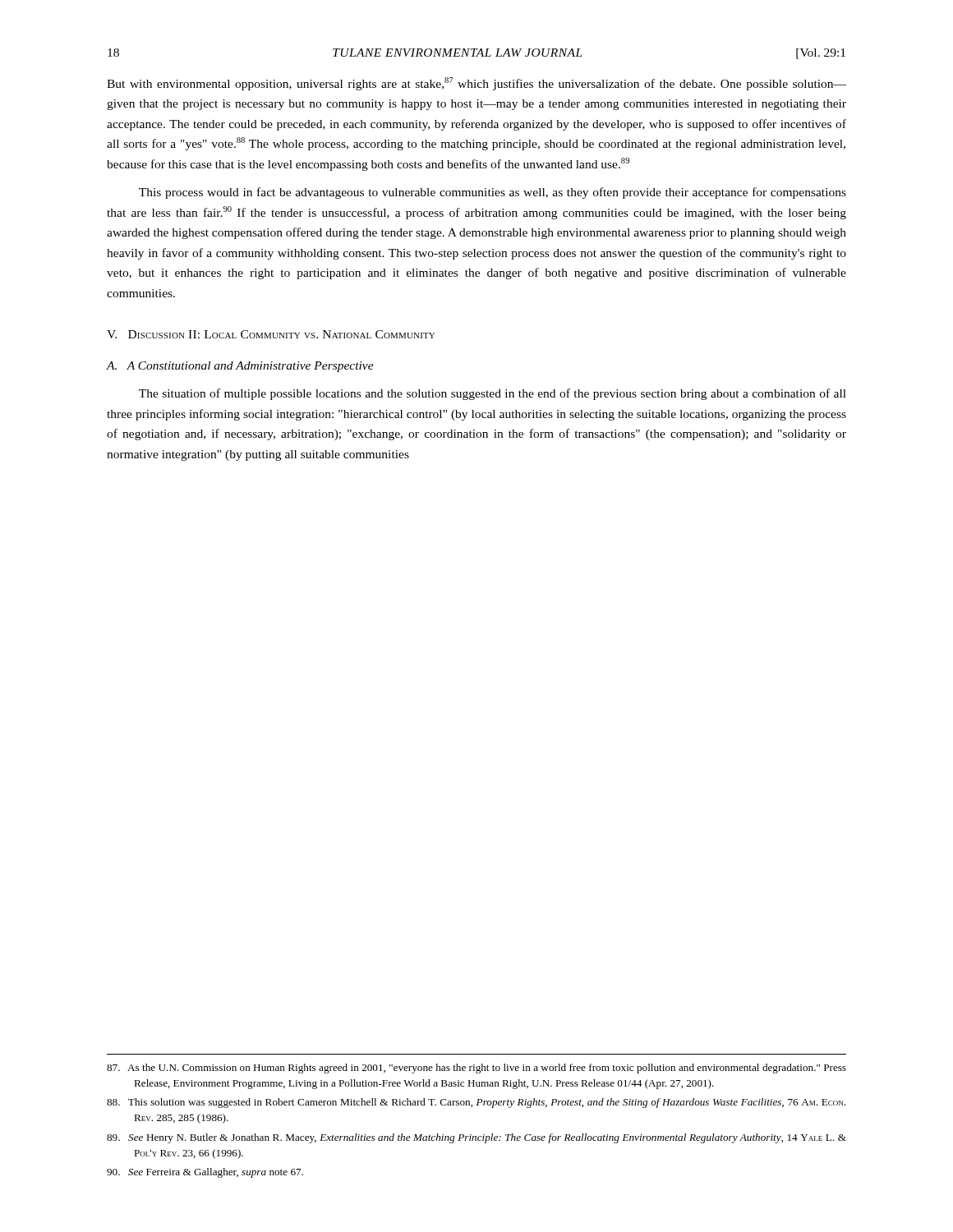This screenshot has width=953, height=1232.
Task: Find the block starting "V. Discussion II: Local Community vs. National"
Action: 271,334
